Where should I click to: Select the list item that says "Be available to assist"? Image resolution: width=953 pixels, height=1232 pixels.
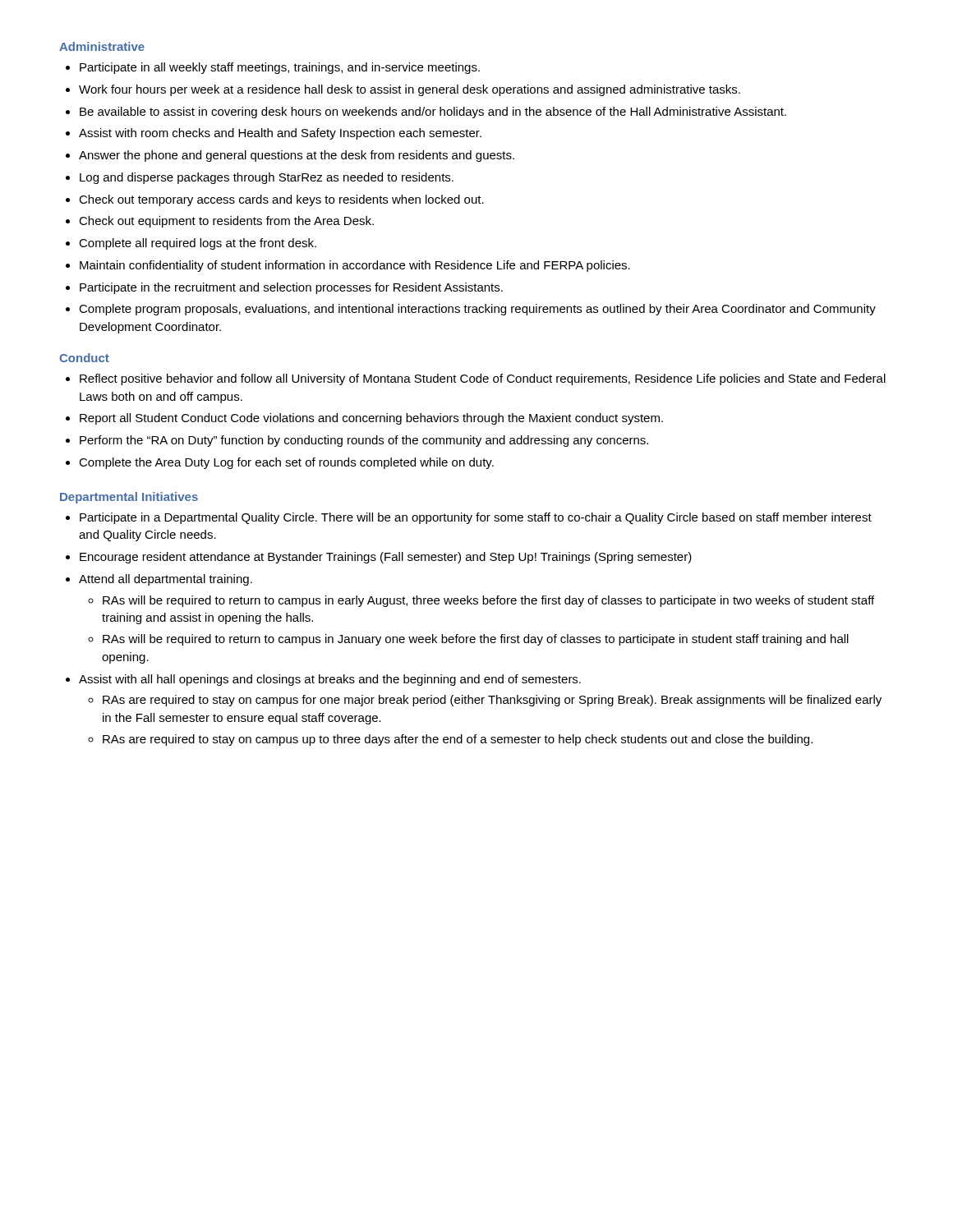pyautogui.click(x=433, y=111)
